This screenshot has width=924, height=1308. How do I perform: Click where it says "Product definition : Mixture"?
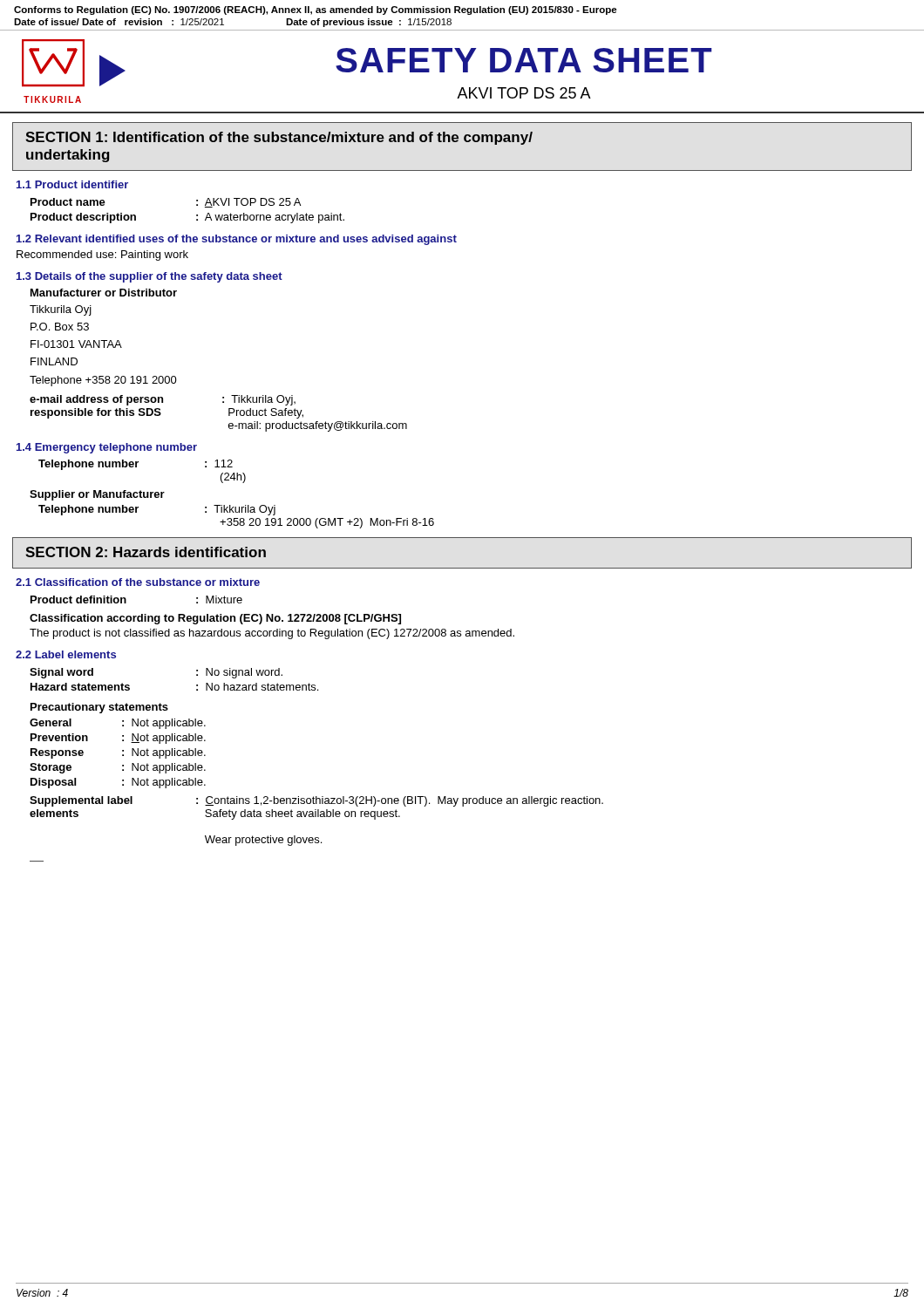pyautogui.click(x=136, y=599)
